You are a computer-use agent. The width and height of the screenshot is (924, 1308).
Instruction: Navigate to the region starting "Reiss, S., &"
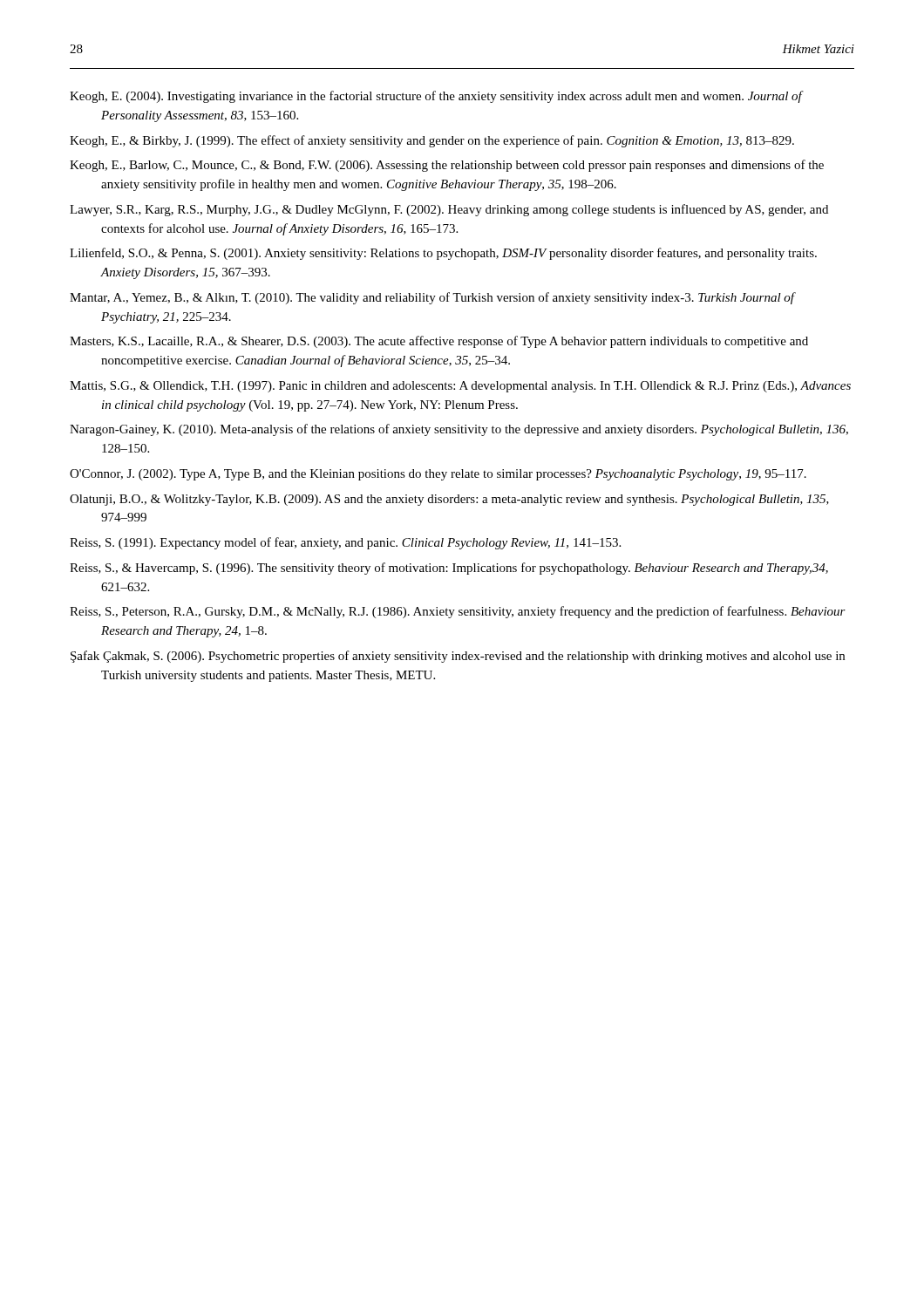[449, 577]
